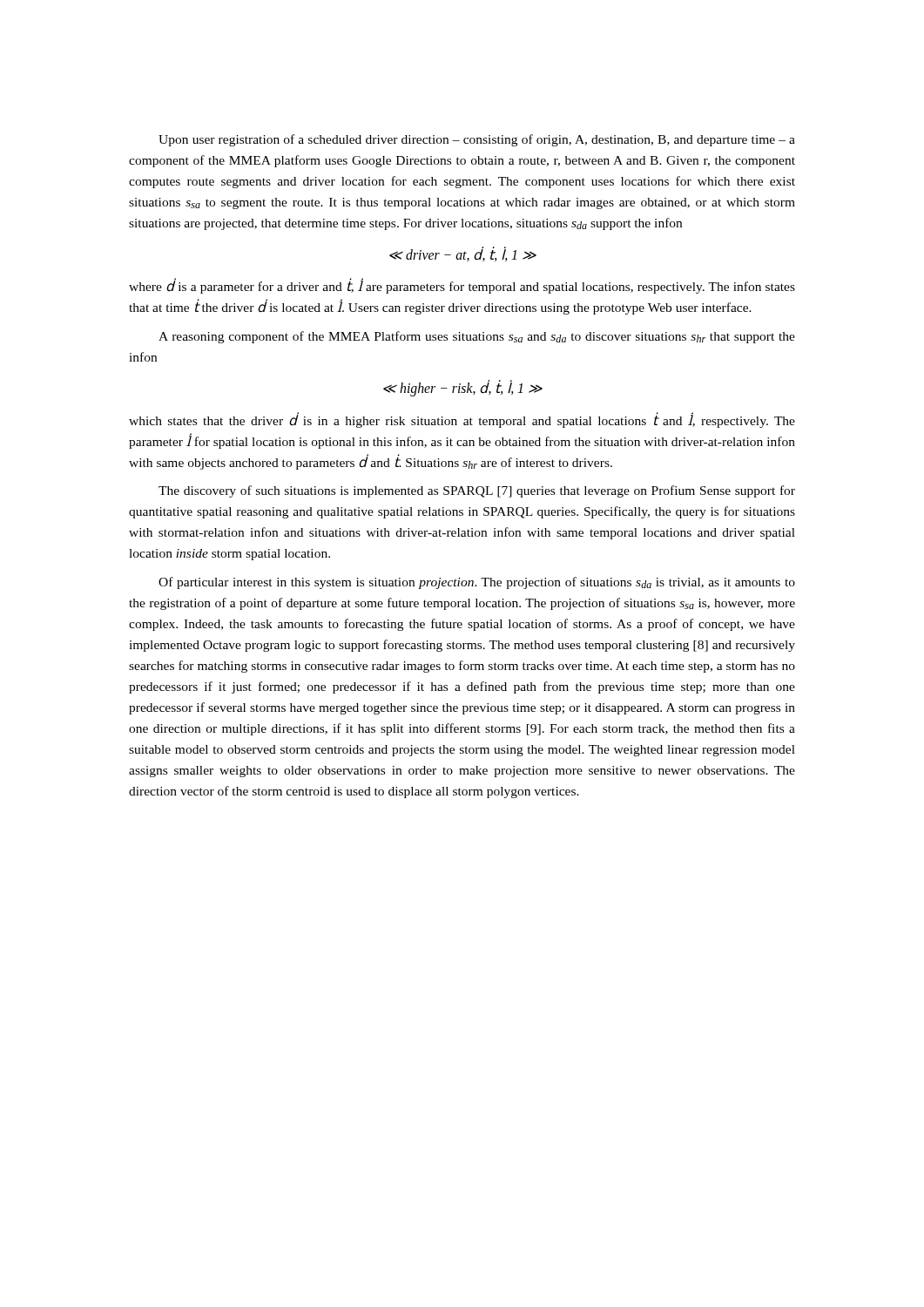Screen dimensions: 1307x924
Task: Where is the passage that starts "Upon user registration of a scheduled driver"?
Action: [462, 181]
